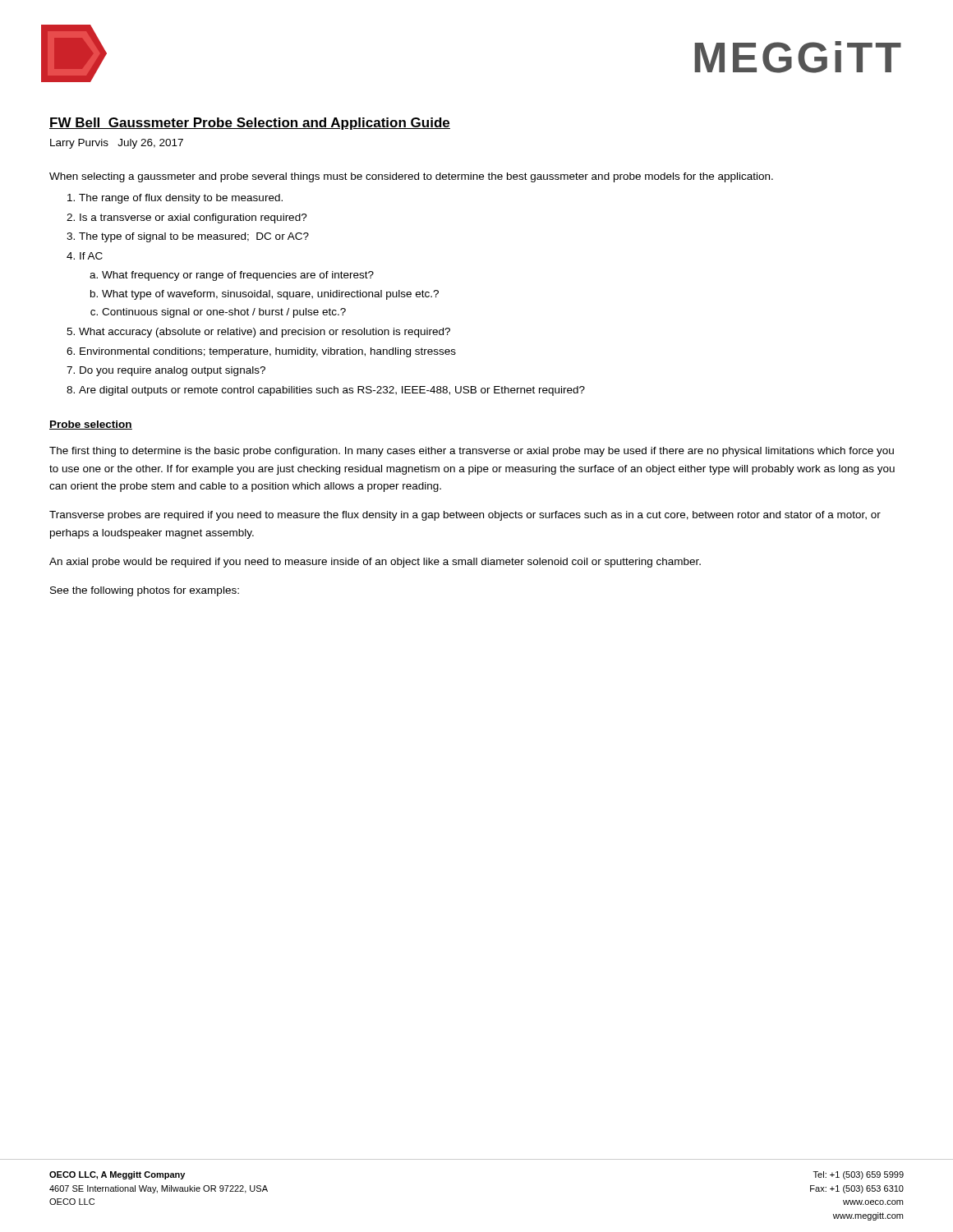953x1232 pixels.
Task: Select the passage starting "When selecting a gaussmeter and probe several"
Action: (x=476, y=177)
